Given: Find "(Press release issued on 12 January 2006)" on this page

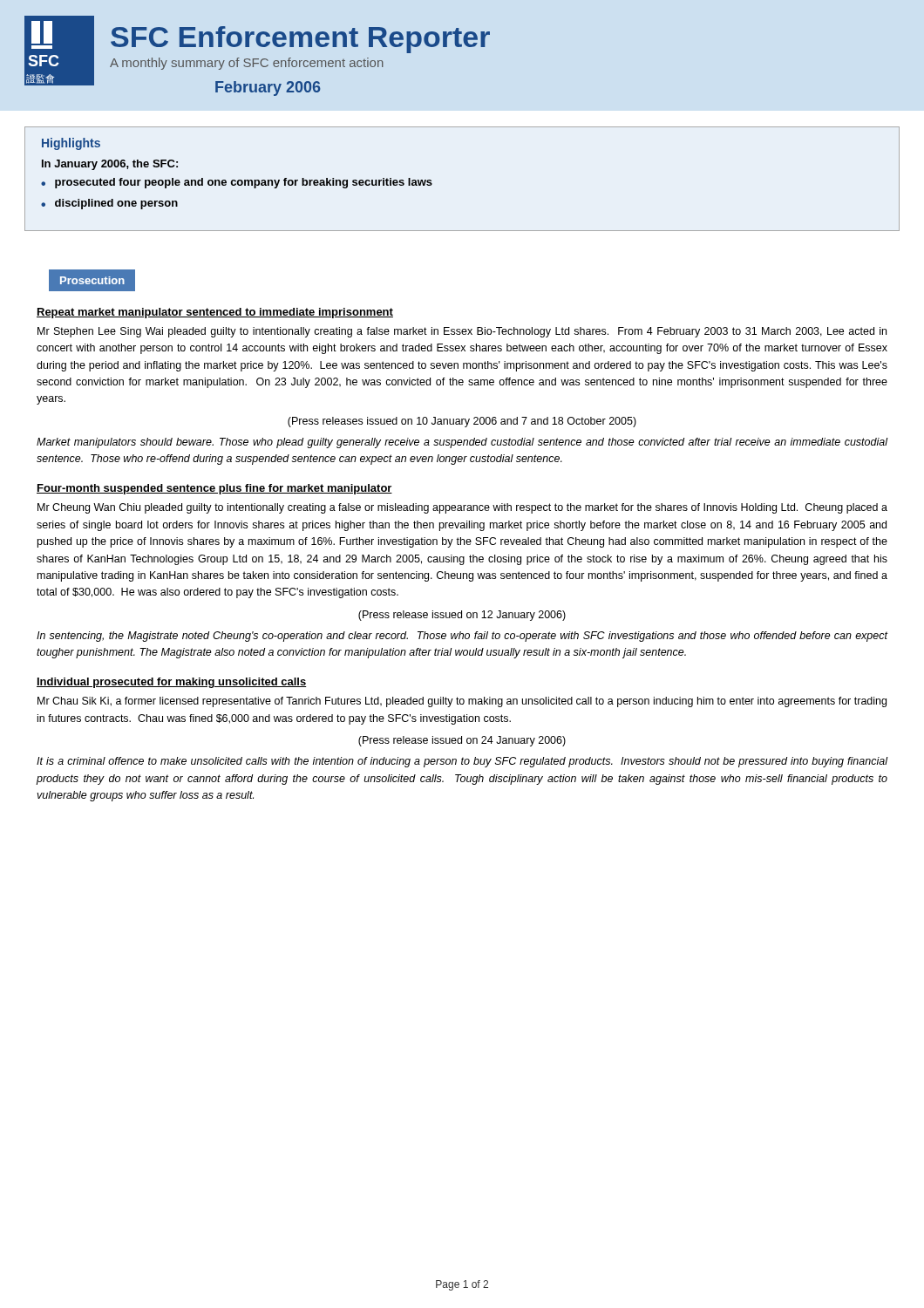Looking at the screenshot, I should (x=462, y=614).
